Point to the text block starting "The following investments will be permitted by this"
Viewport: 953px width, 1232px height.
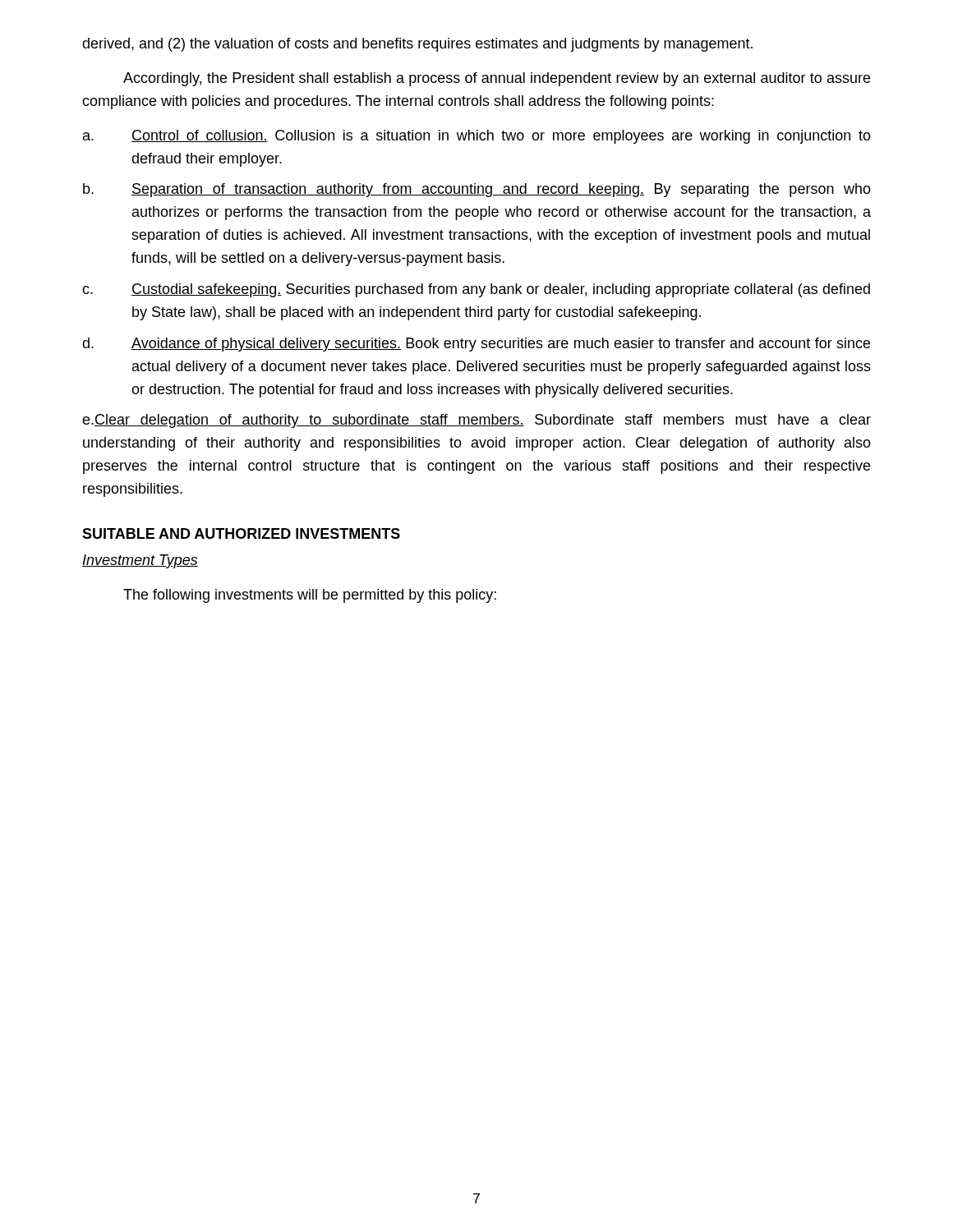coord(476,595)
